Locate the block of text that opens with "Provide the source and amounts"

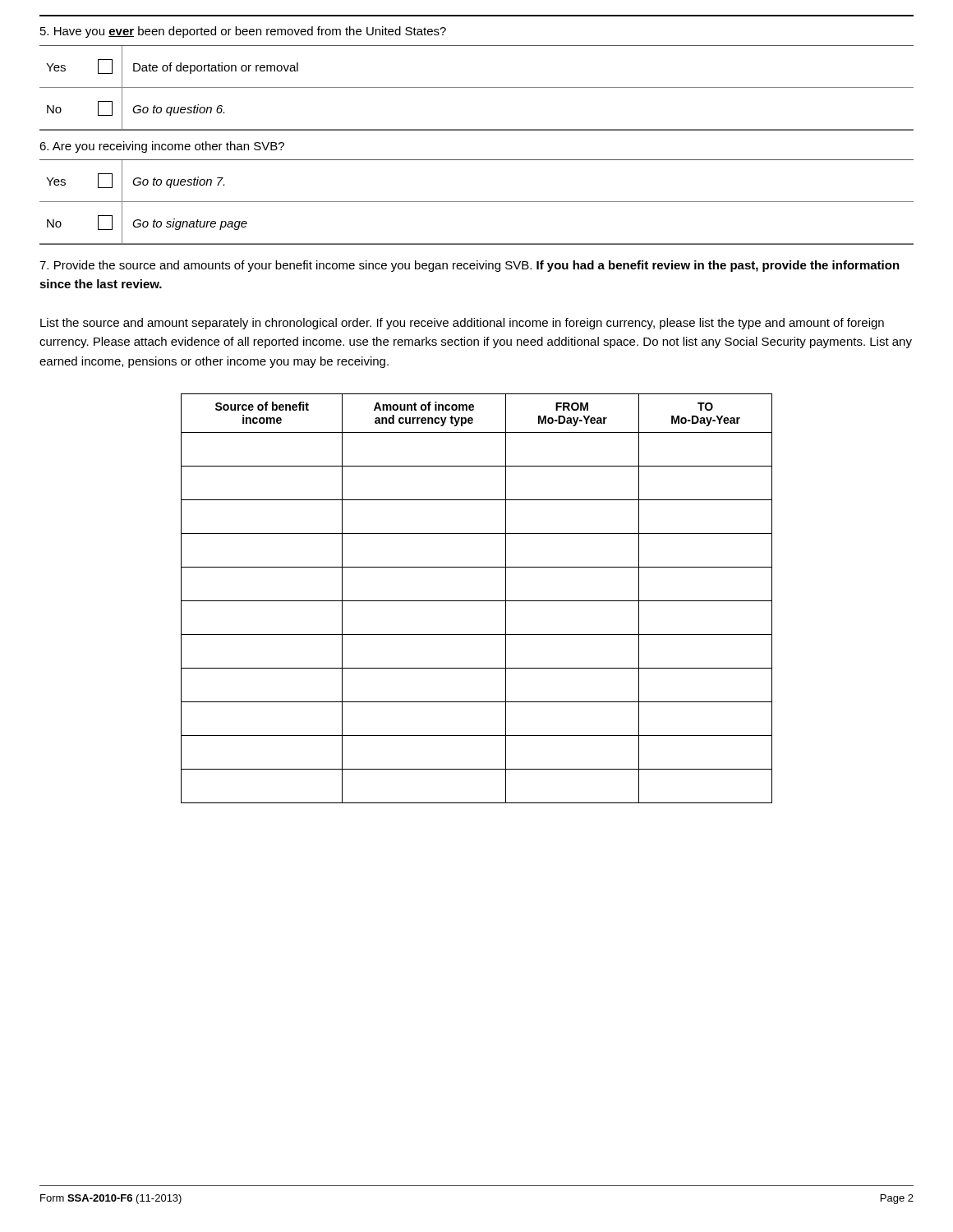click(x=470, y=274)
